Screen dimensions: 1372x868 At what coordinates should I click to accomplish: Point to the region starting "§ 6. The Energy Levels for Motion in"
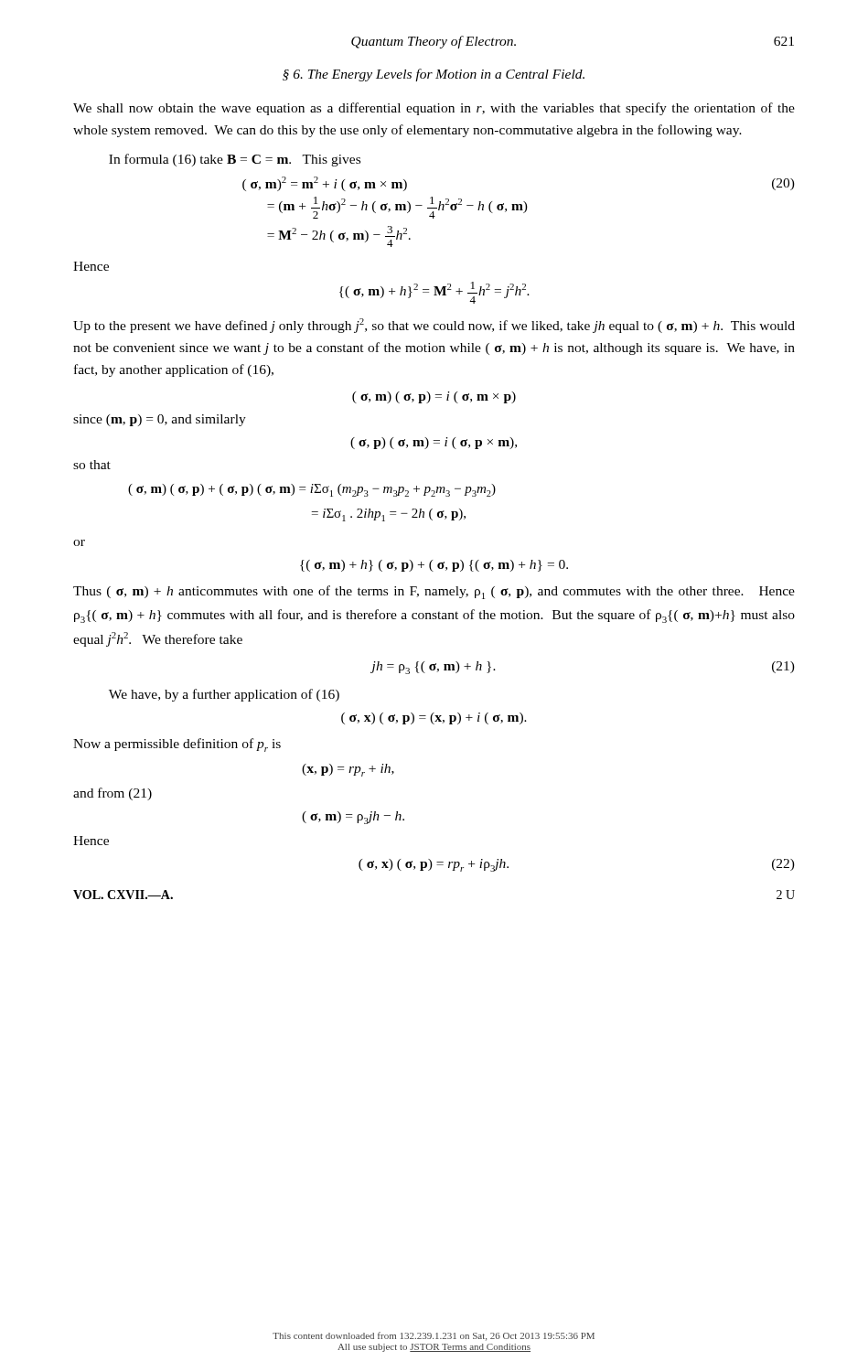pyautogui.click(x=434, y=74)
